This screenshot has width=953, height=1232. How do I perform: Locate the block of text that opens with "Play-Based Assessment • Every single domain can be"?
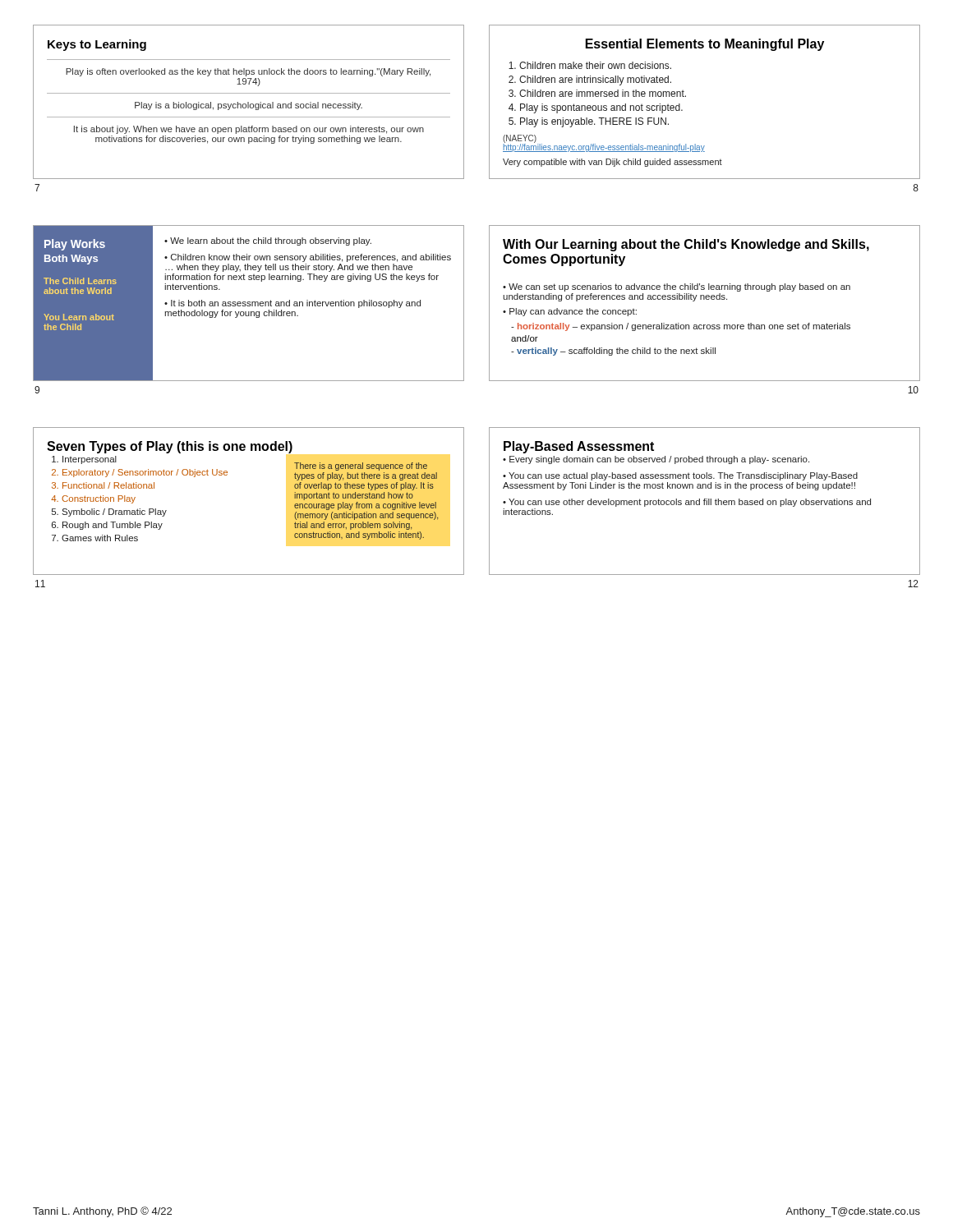click(705, 478)
